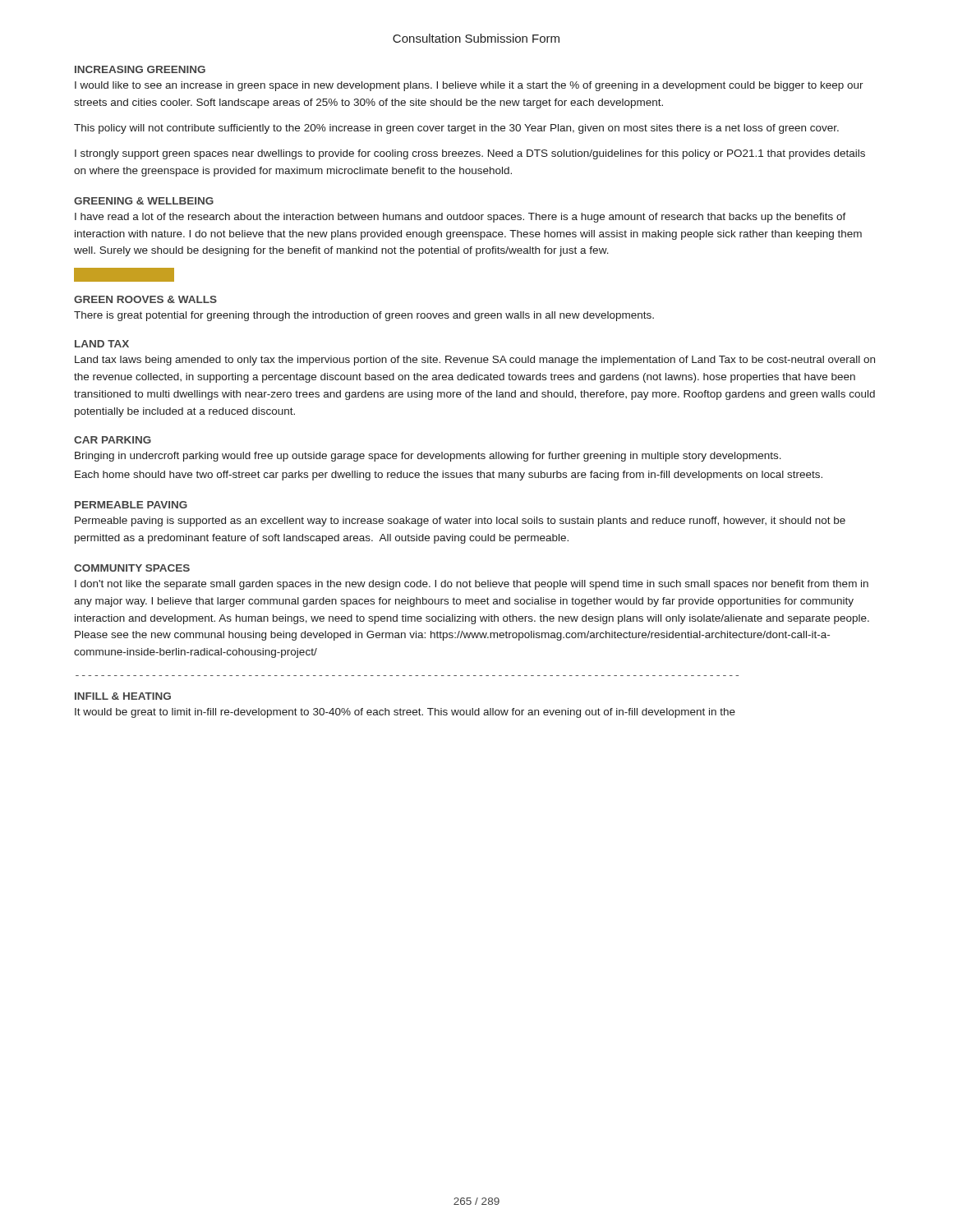Click on the element starting "GREEN ROOVES & WALLS"
953x1232 pixels.
145,300
